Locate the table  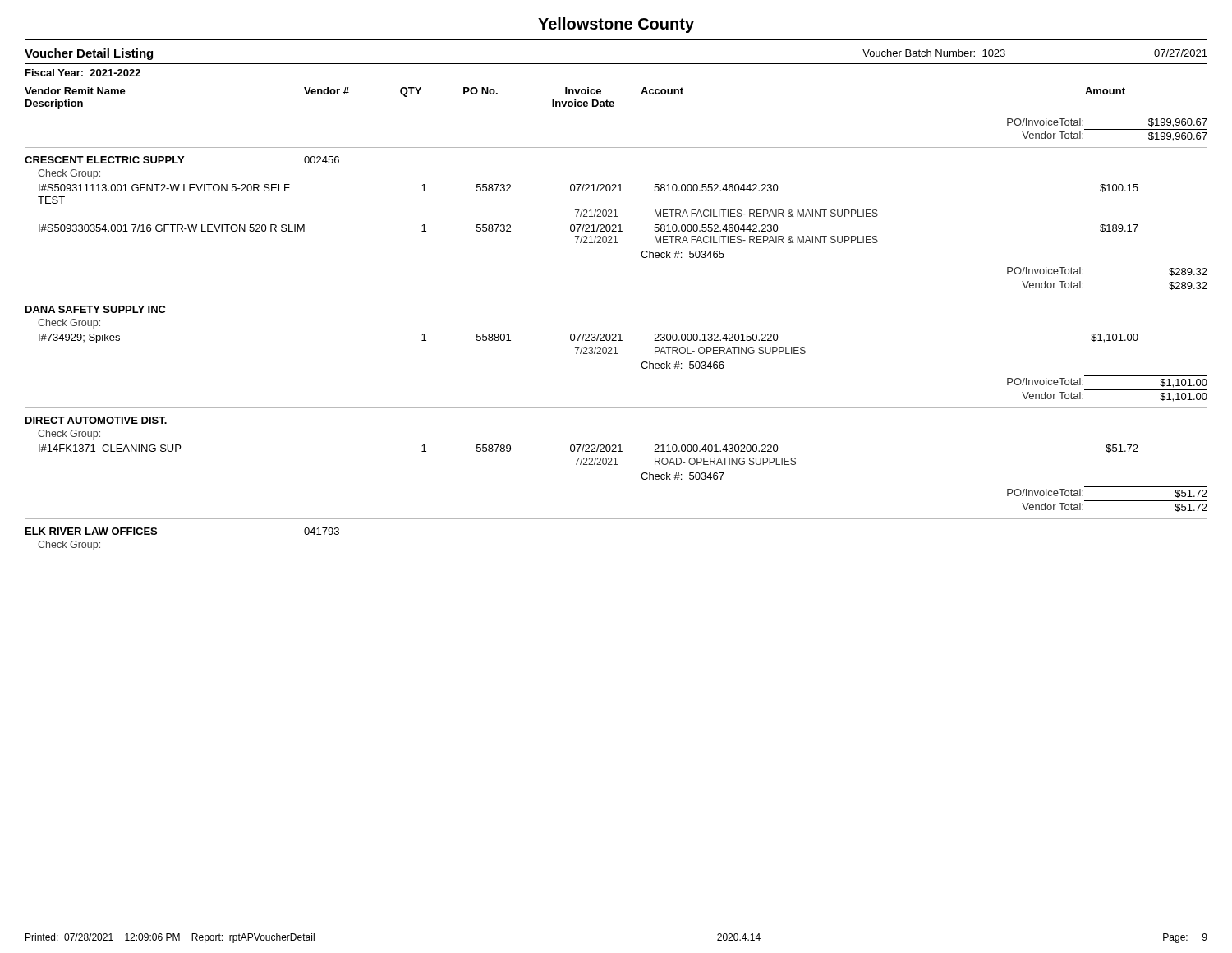[x=616, y=316]
